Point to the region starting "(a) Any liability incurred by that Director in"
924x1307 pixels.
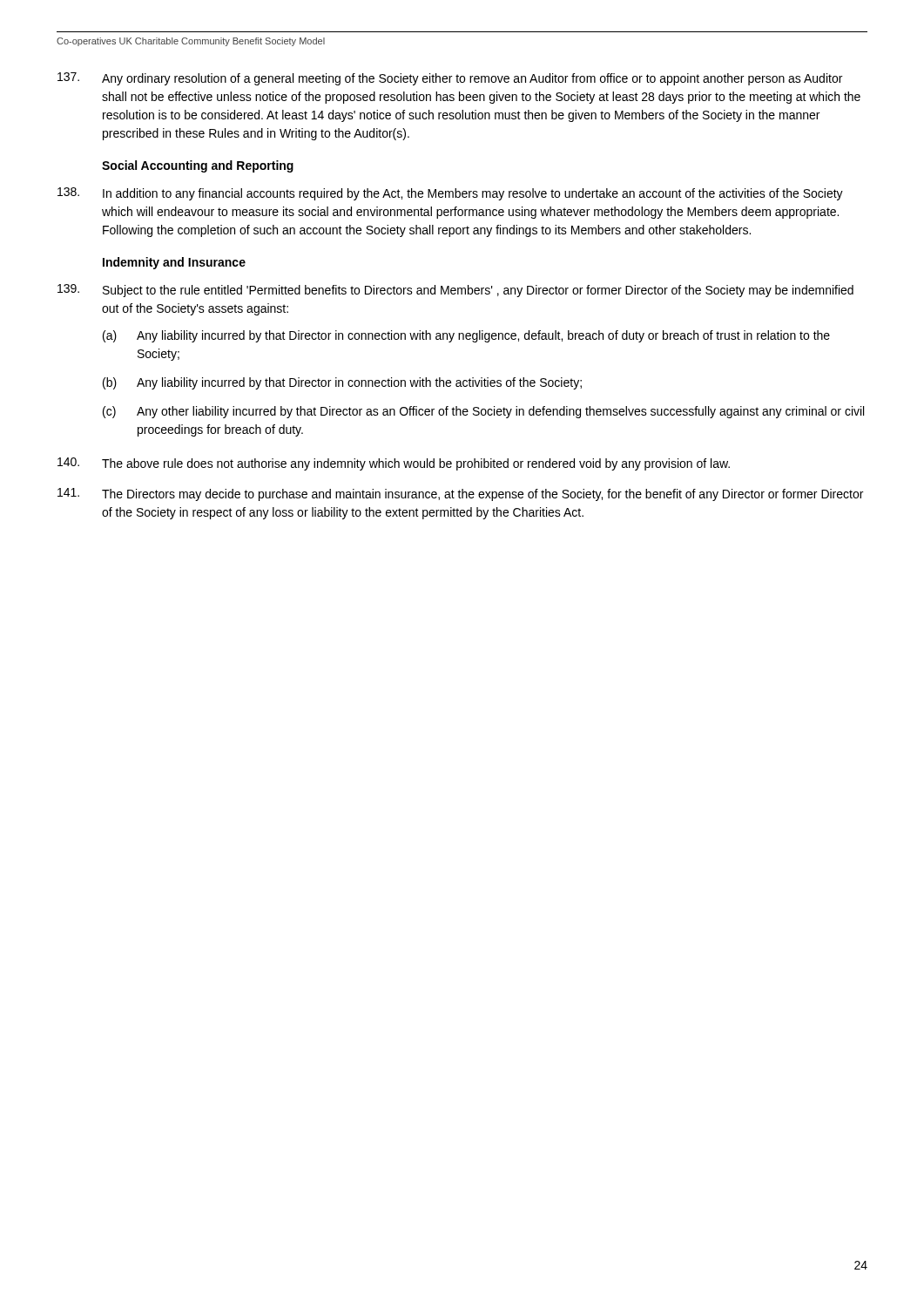[485, 345]
